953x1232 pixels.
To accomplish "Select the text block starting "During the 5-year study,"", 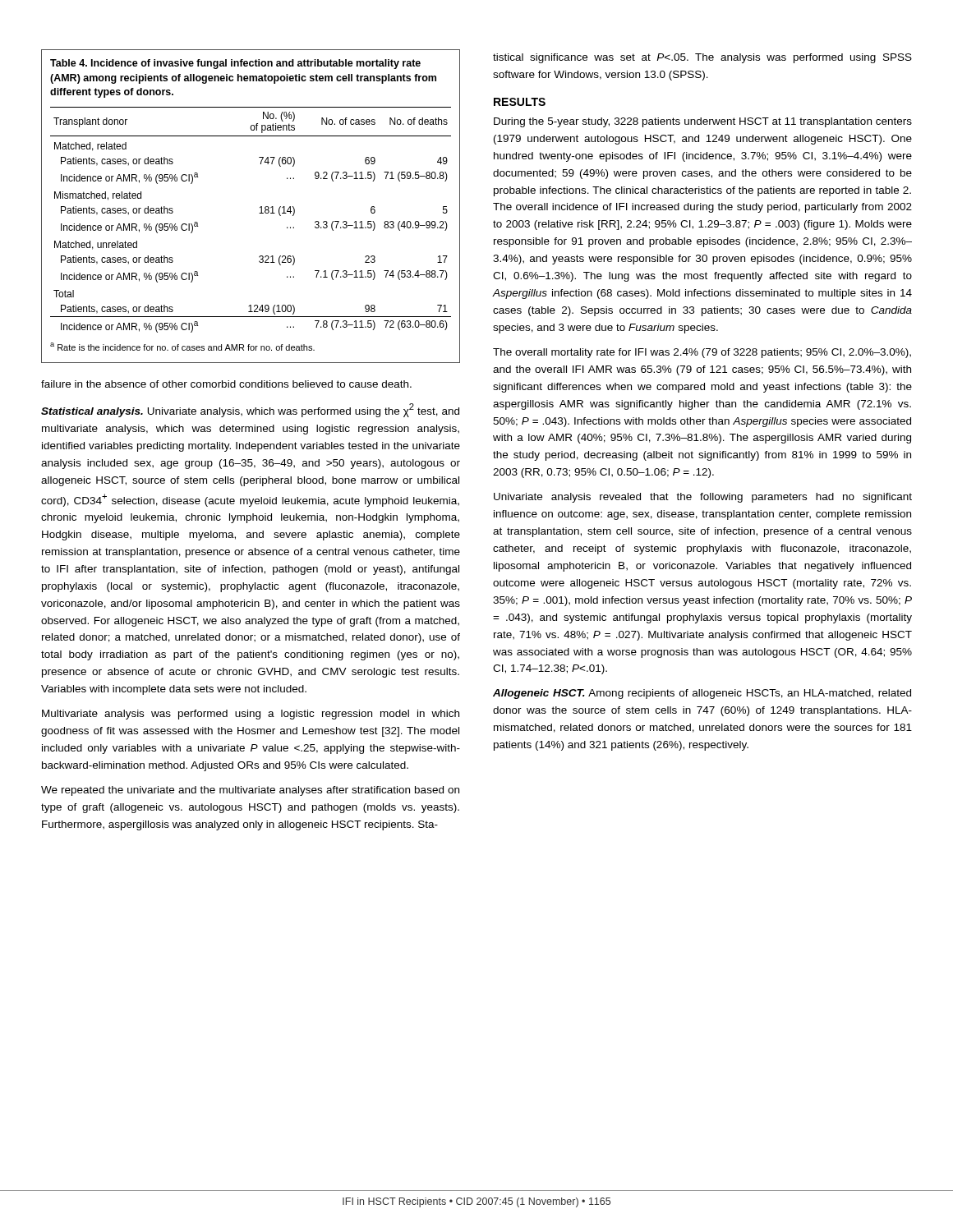I will (702, 434).
